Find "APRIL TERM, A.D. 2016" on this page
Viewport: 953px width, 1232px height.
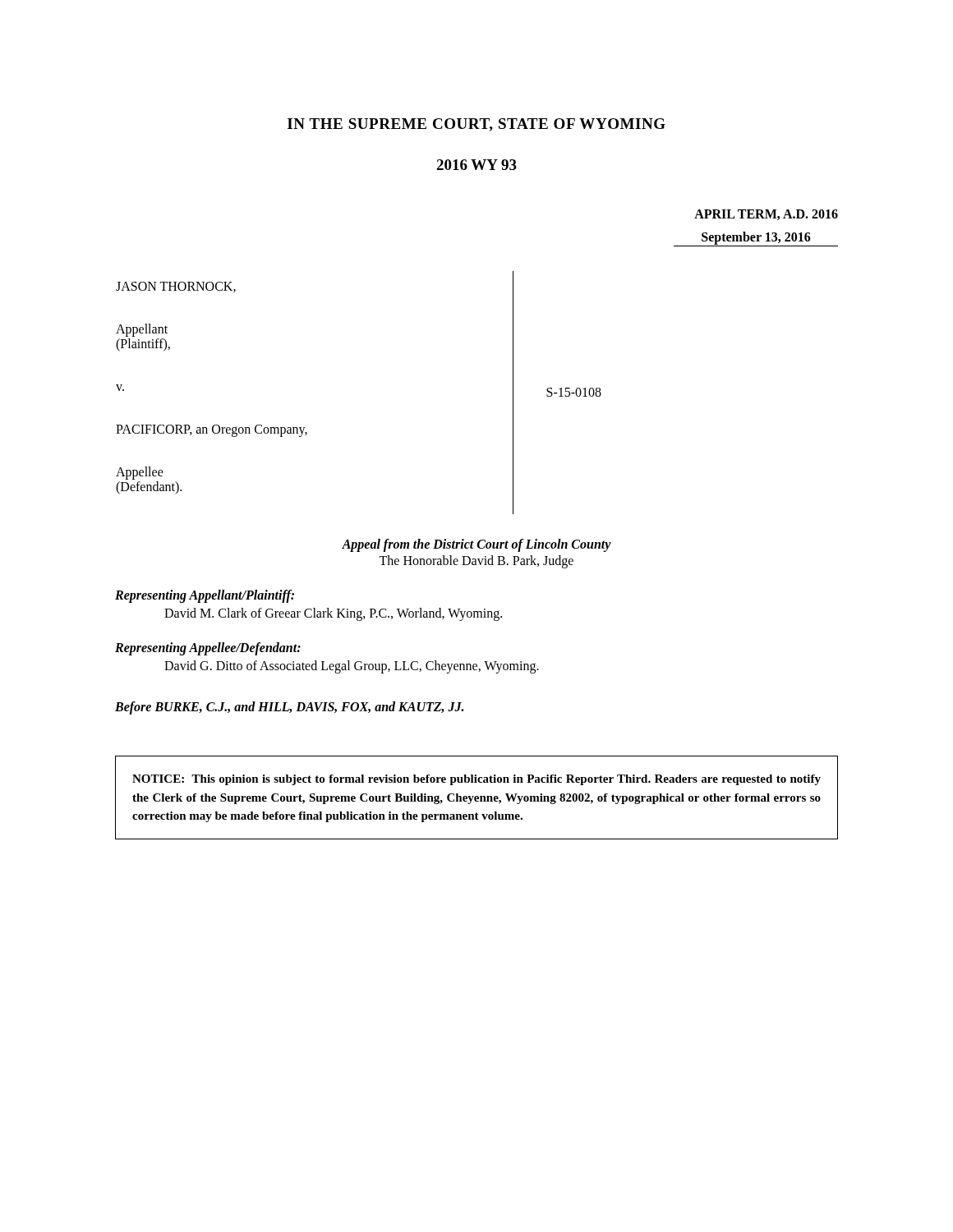coord(766,214)
